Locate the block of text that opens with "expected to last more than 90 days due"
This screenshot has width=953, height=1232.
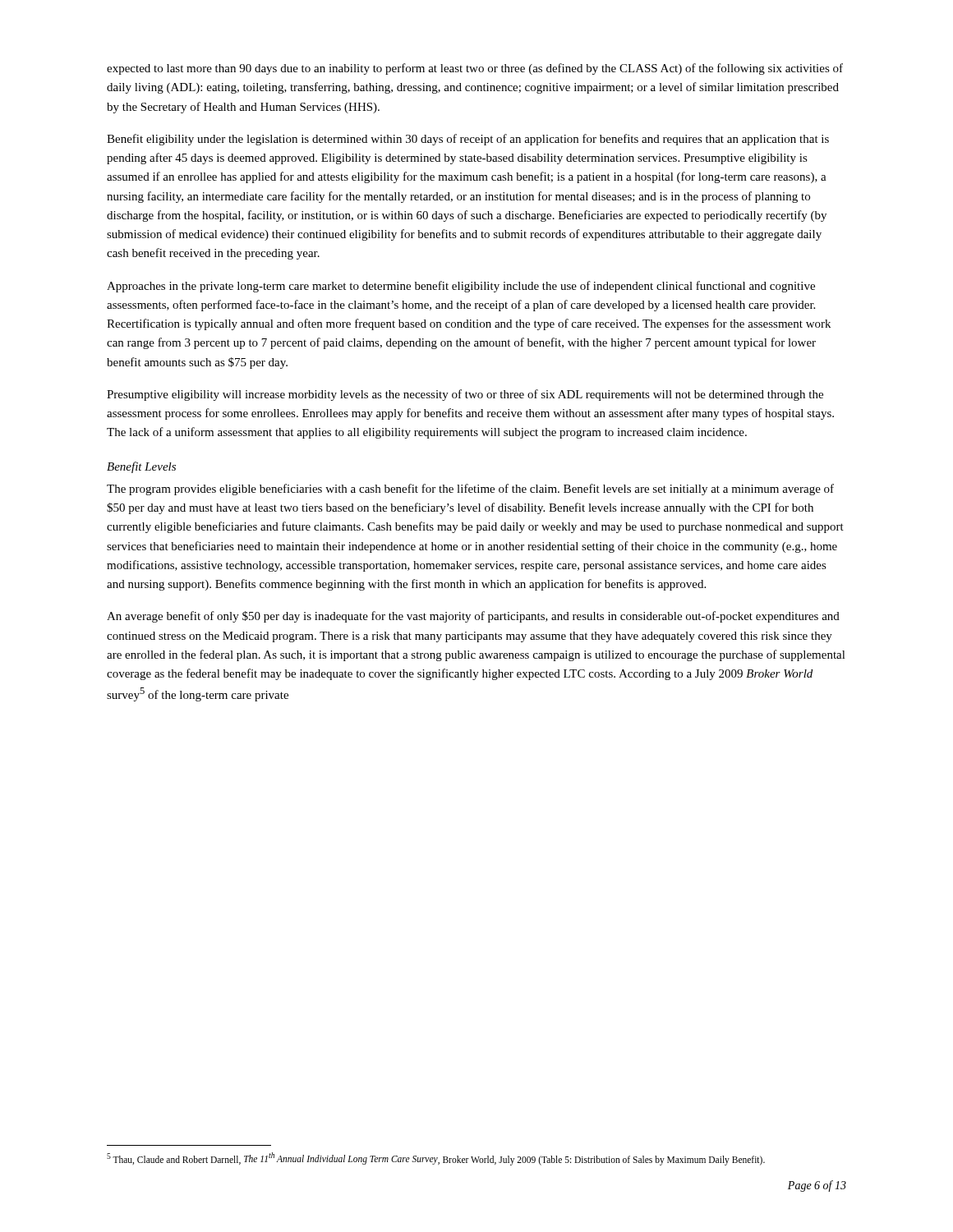coord(475,87)
